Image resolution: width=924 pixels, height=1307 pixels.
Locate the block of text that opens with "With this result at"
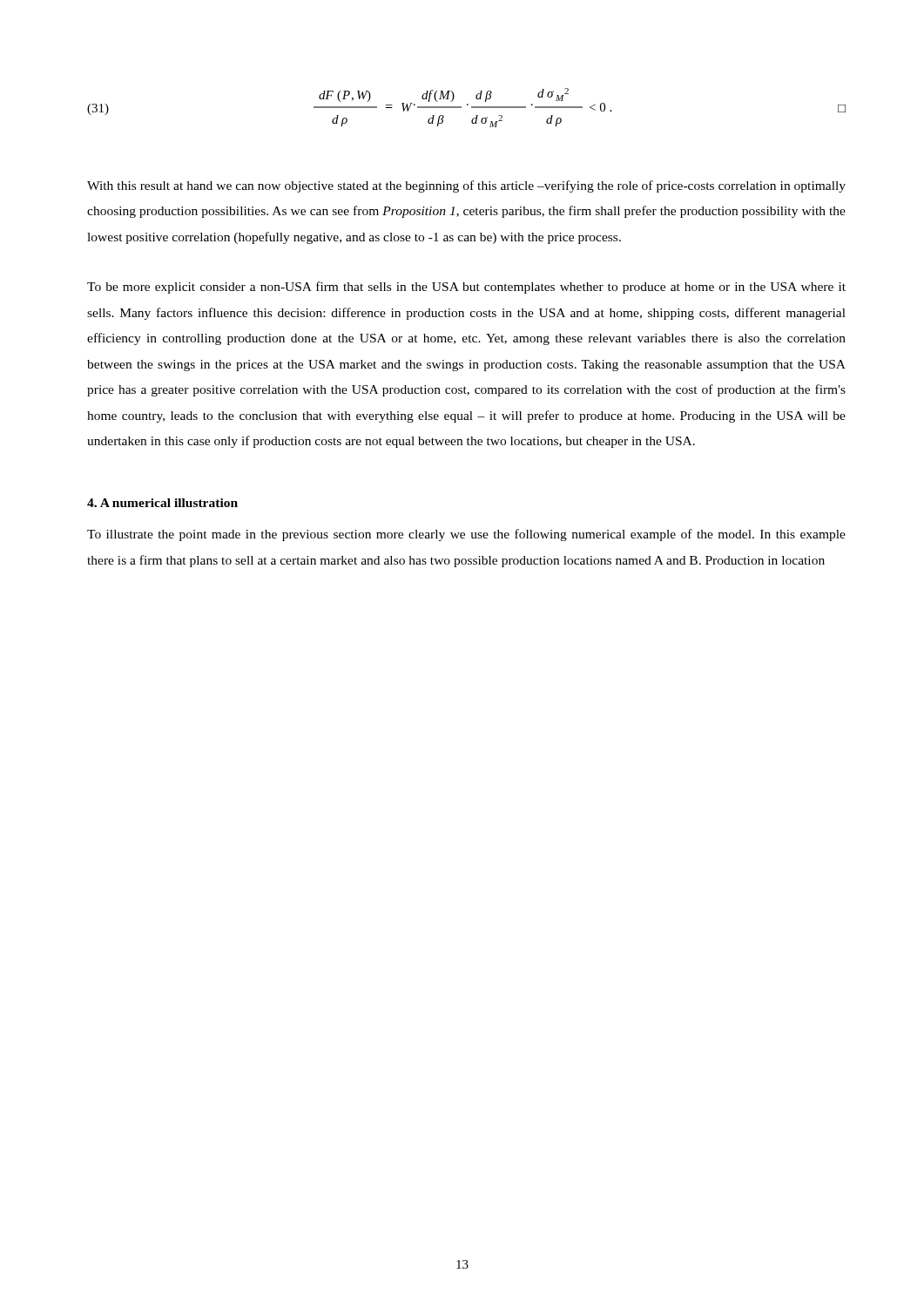tap(466, 211)
